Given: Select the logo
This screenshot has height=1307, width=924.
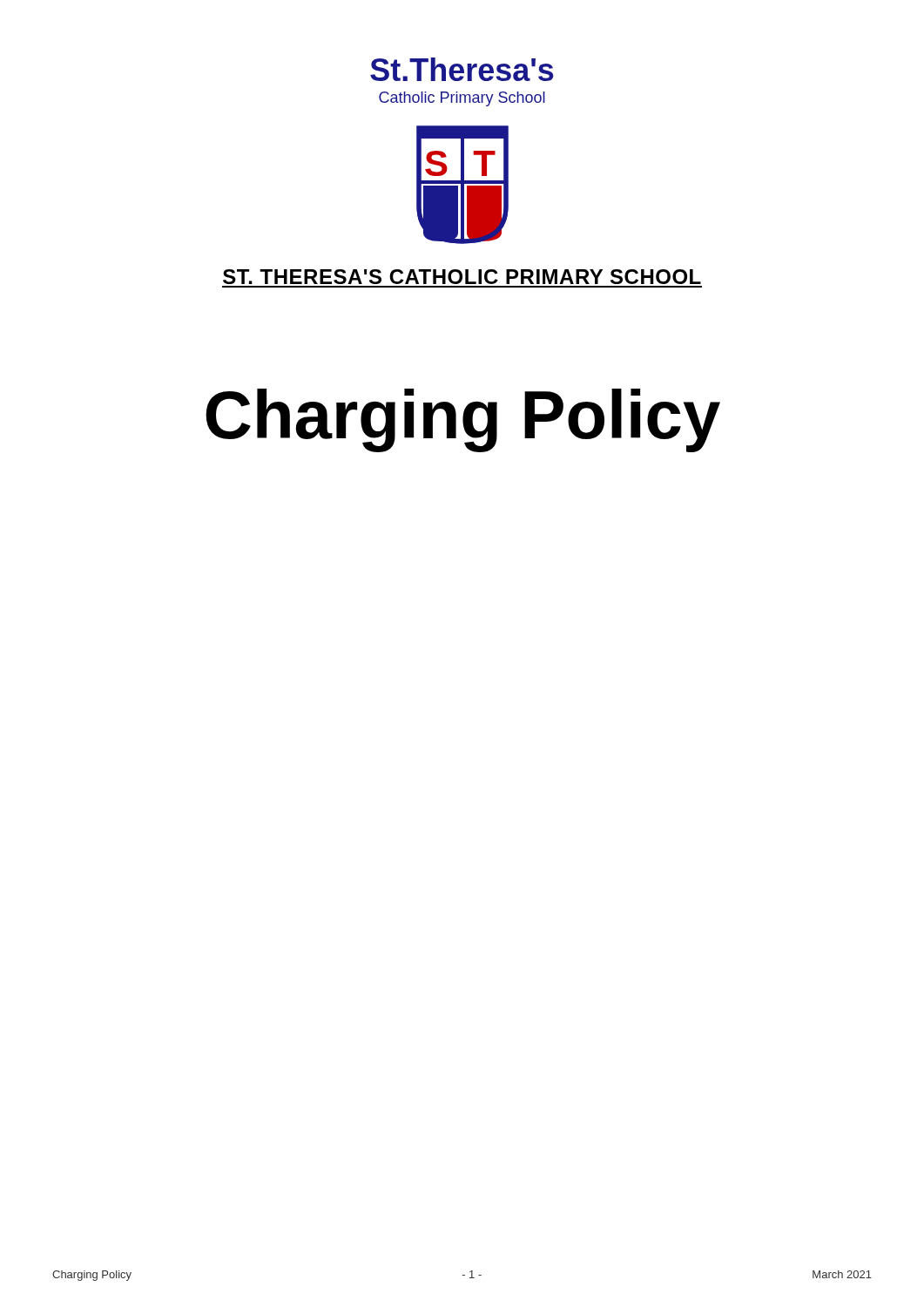Looking at the screenshot, I should 462,171.
